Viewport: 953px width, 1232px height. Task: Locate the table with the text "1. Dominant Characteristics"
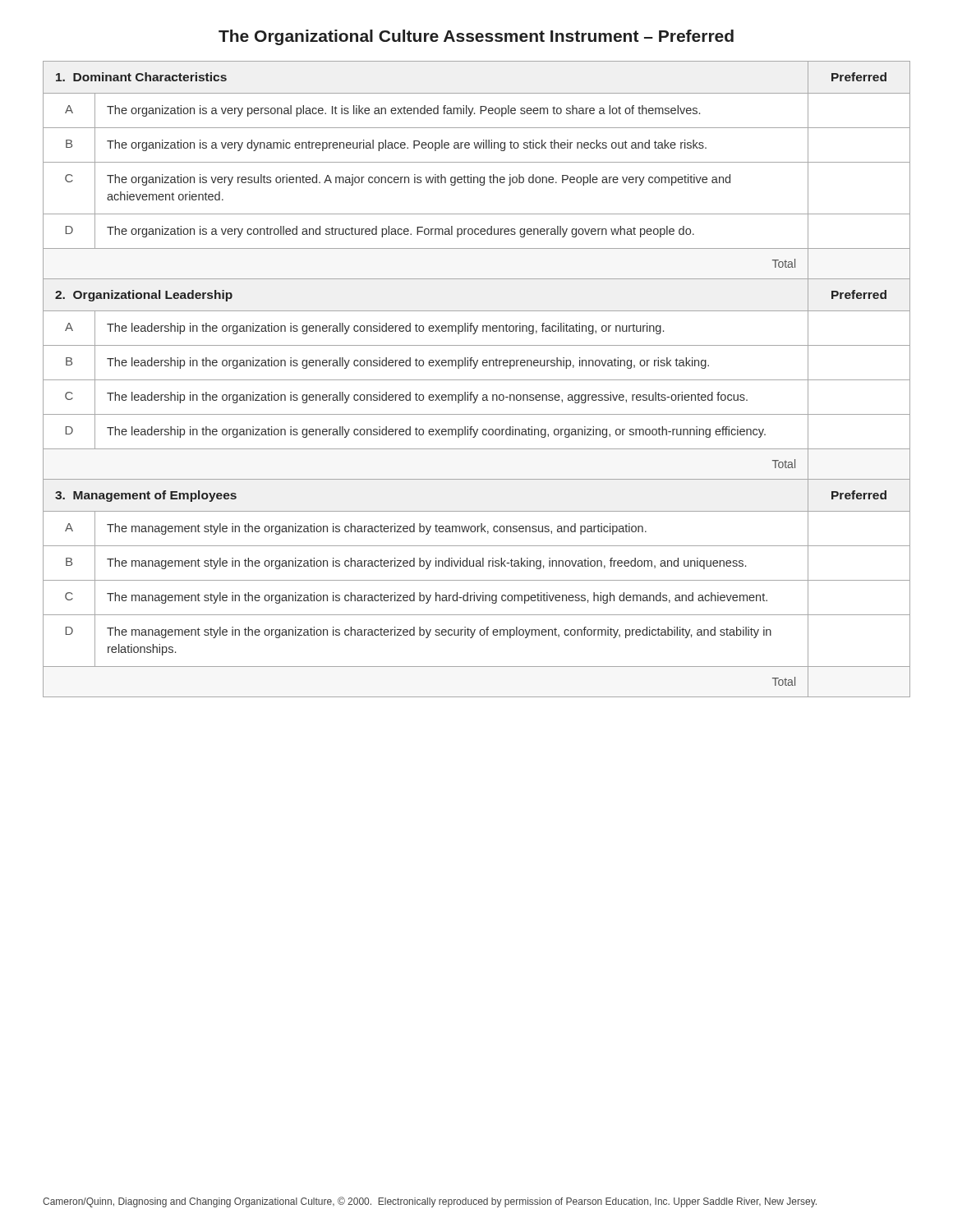(x=476, y=379)
